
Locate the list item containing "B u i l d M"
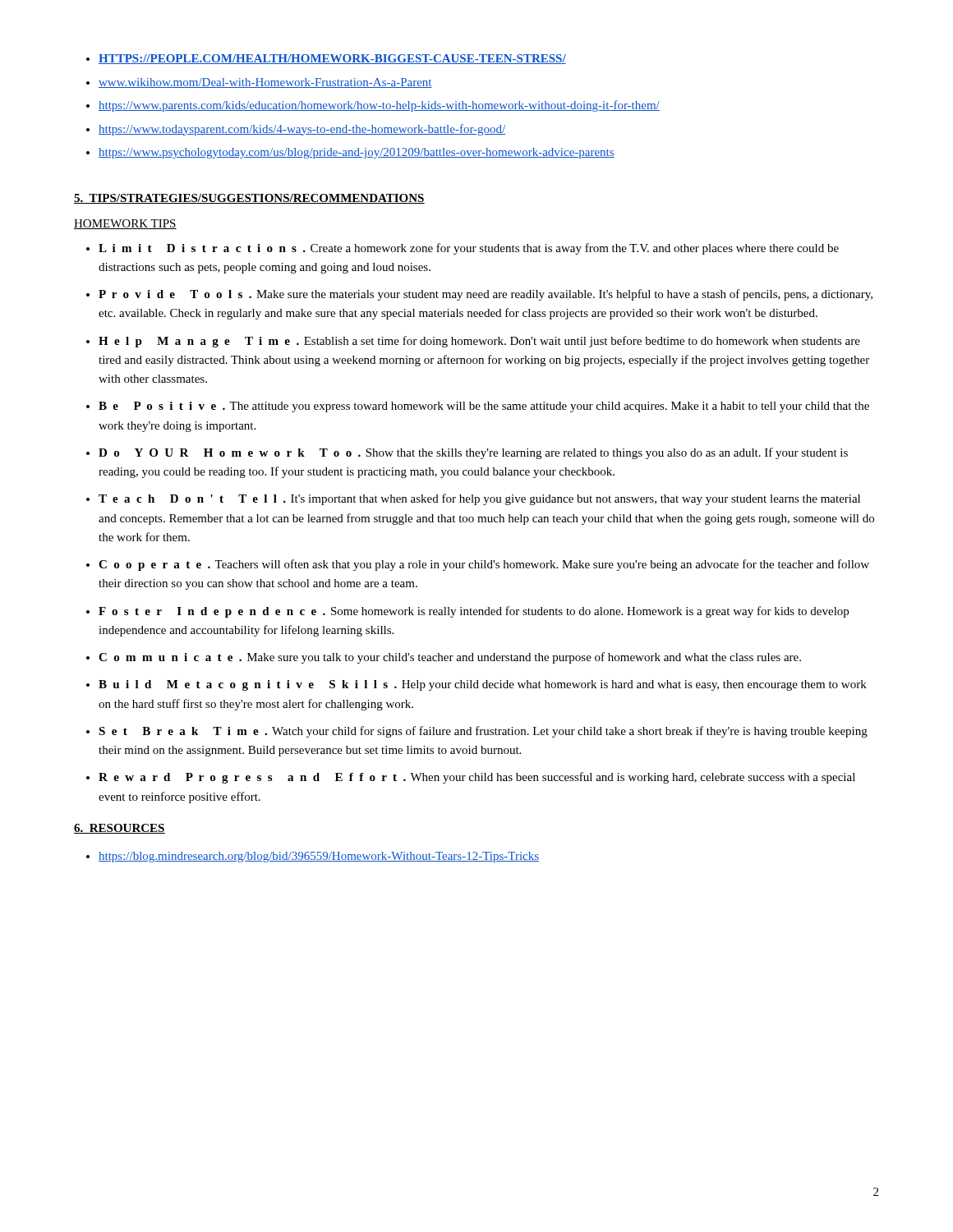tap(483, 694)
